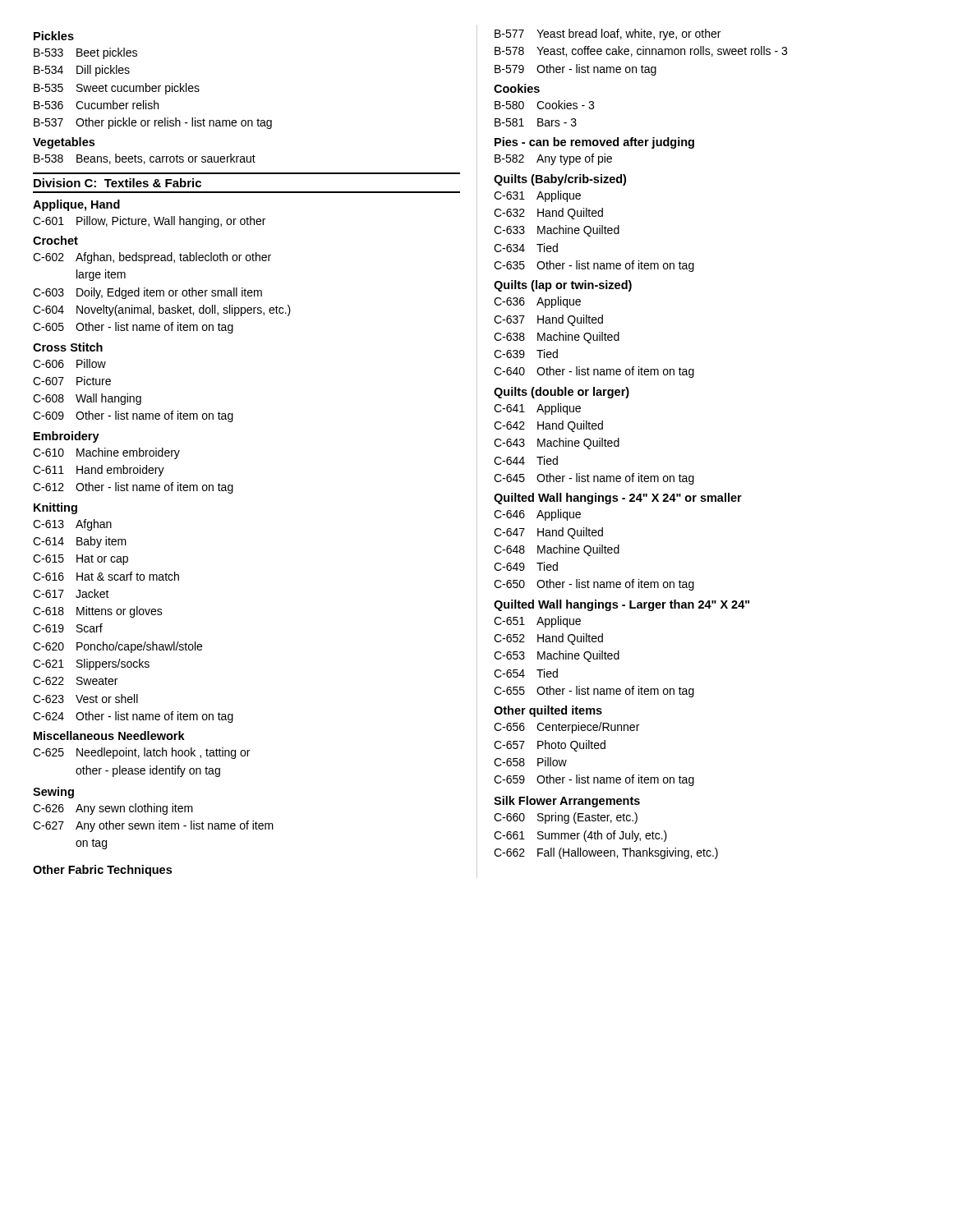Screen dimensions: 1232x953
Task: Click on the section header containing "Other quilted items"
Action: [x=548, y=711]
